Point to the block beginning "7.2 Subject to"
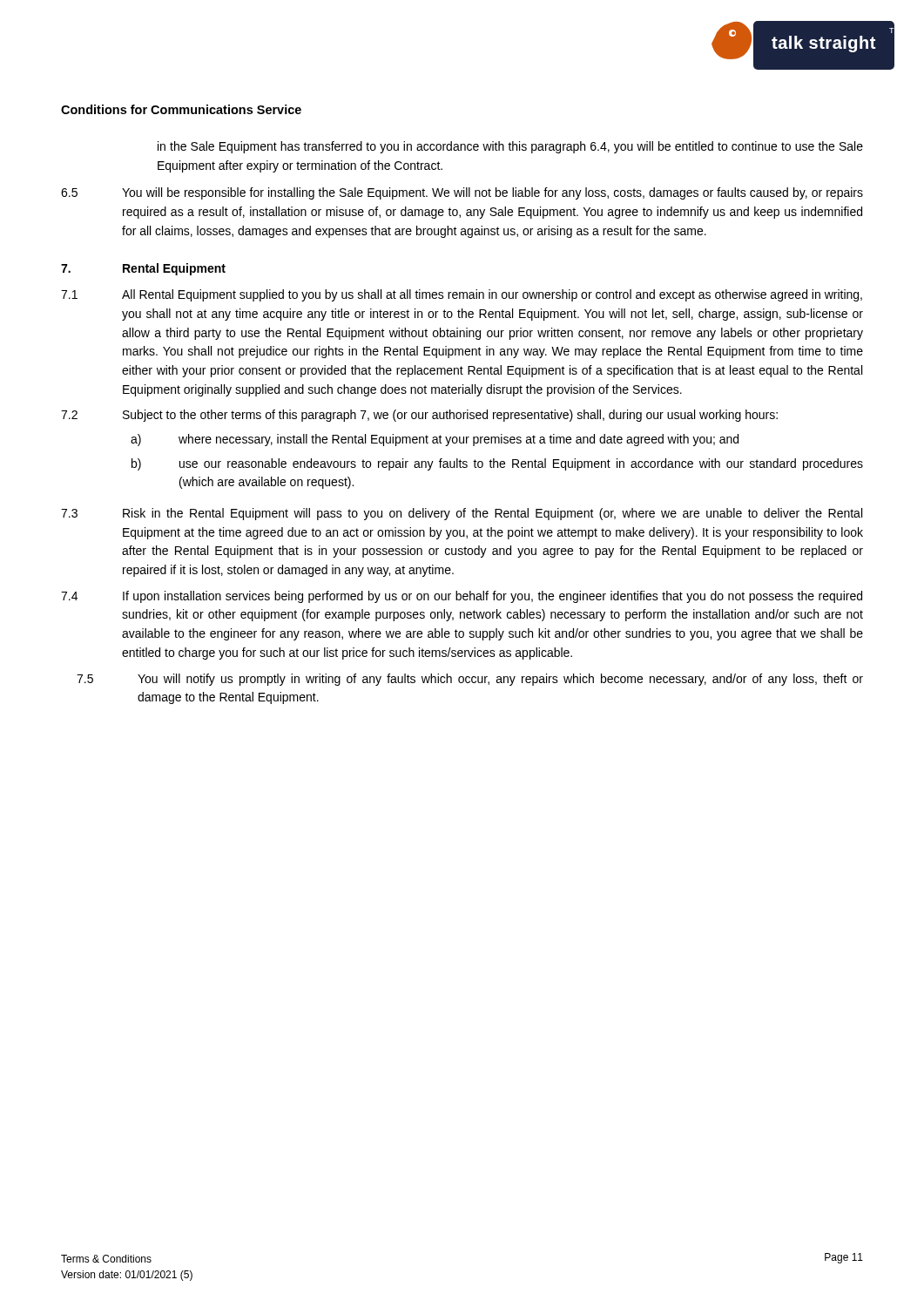Viewport: 924px width, 1307px height. click(x=462, y=452)
